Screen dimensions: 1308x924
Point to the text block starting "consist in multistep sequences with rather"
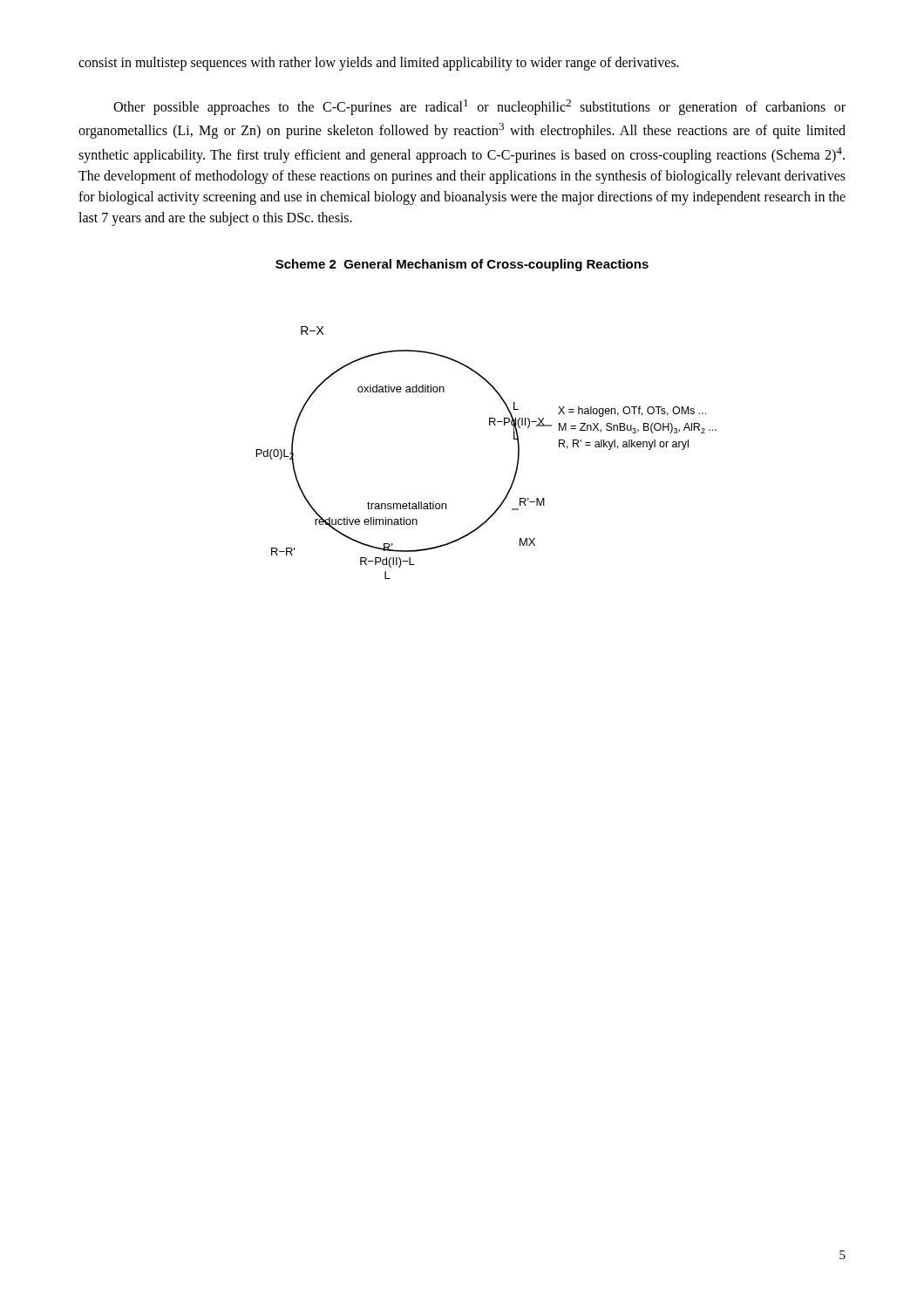coord(379,62)
